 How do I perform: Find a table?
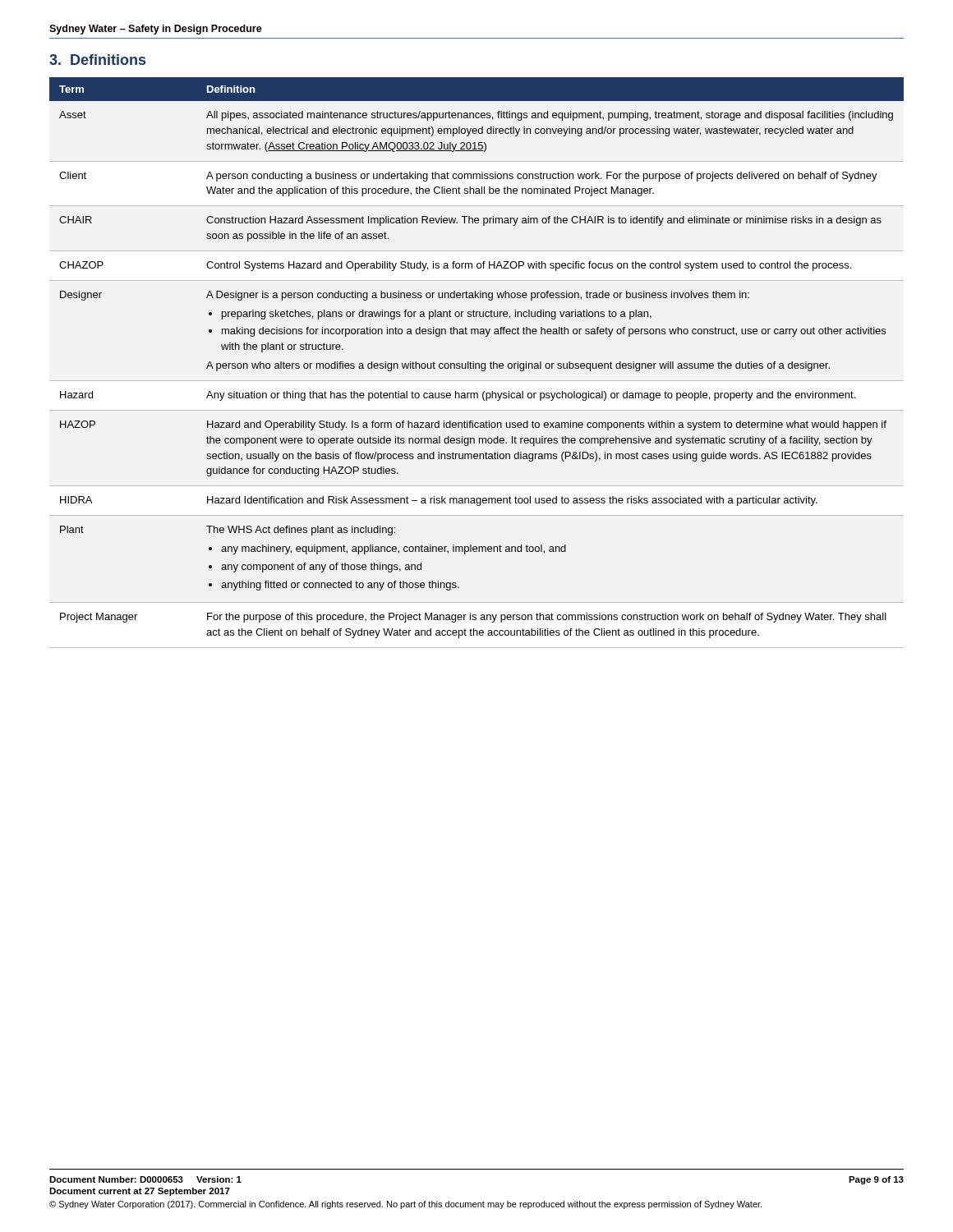pyautogui.click(x=476, y=363)
